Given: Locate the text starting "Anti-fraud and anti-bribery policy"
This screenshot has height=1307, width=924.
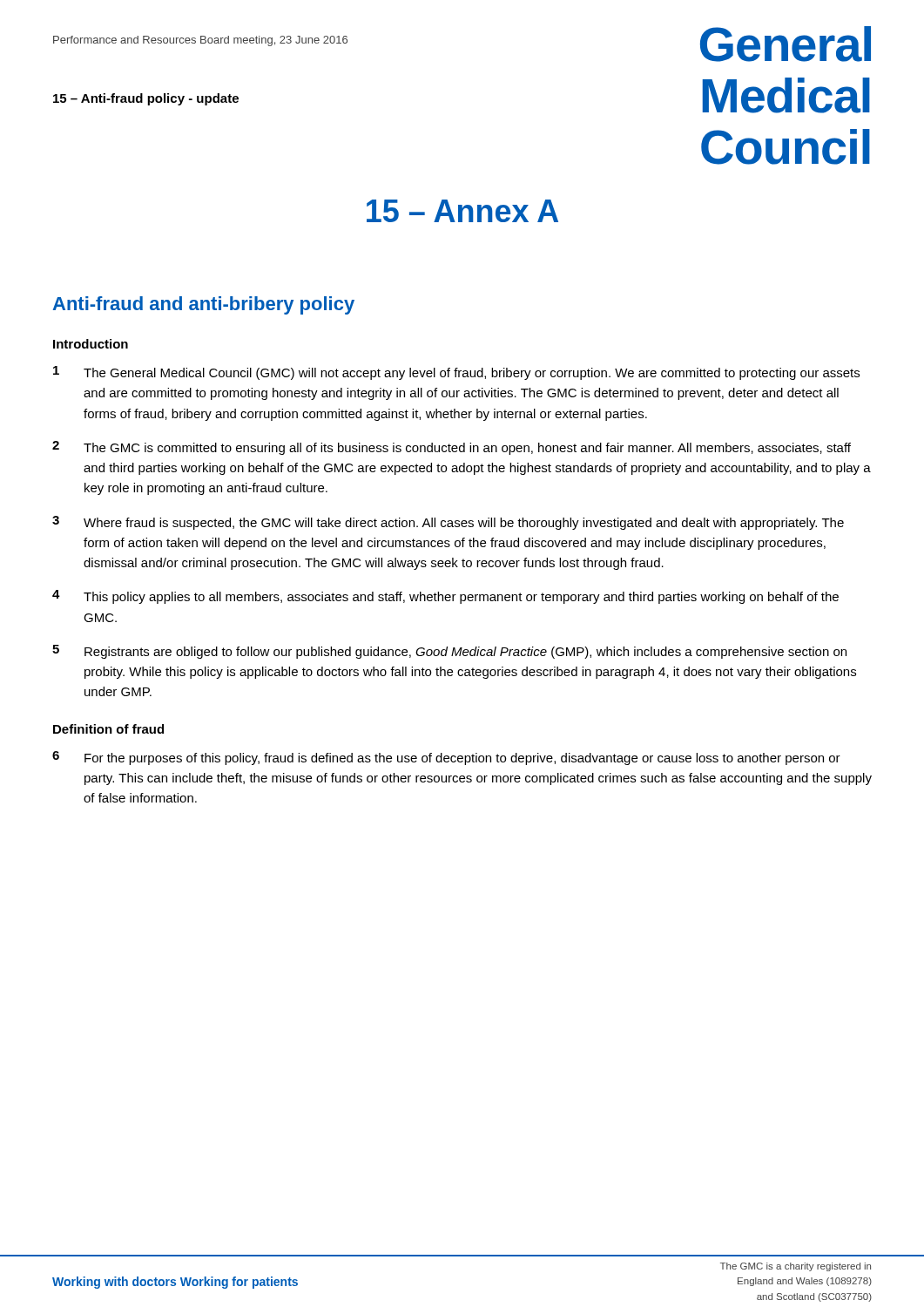Looking at the screenshot, I should tap(203, 304).
